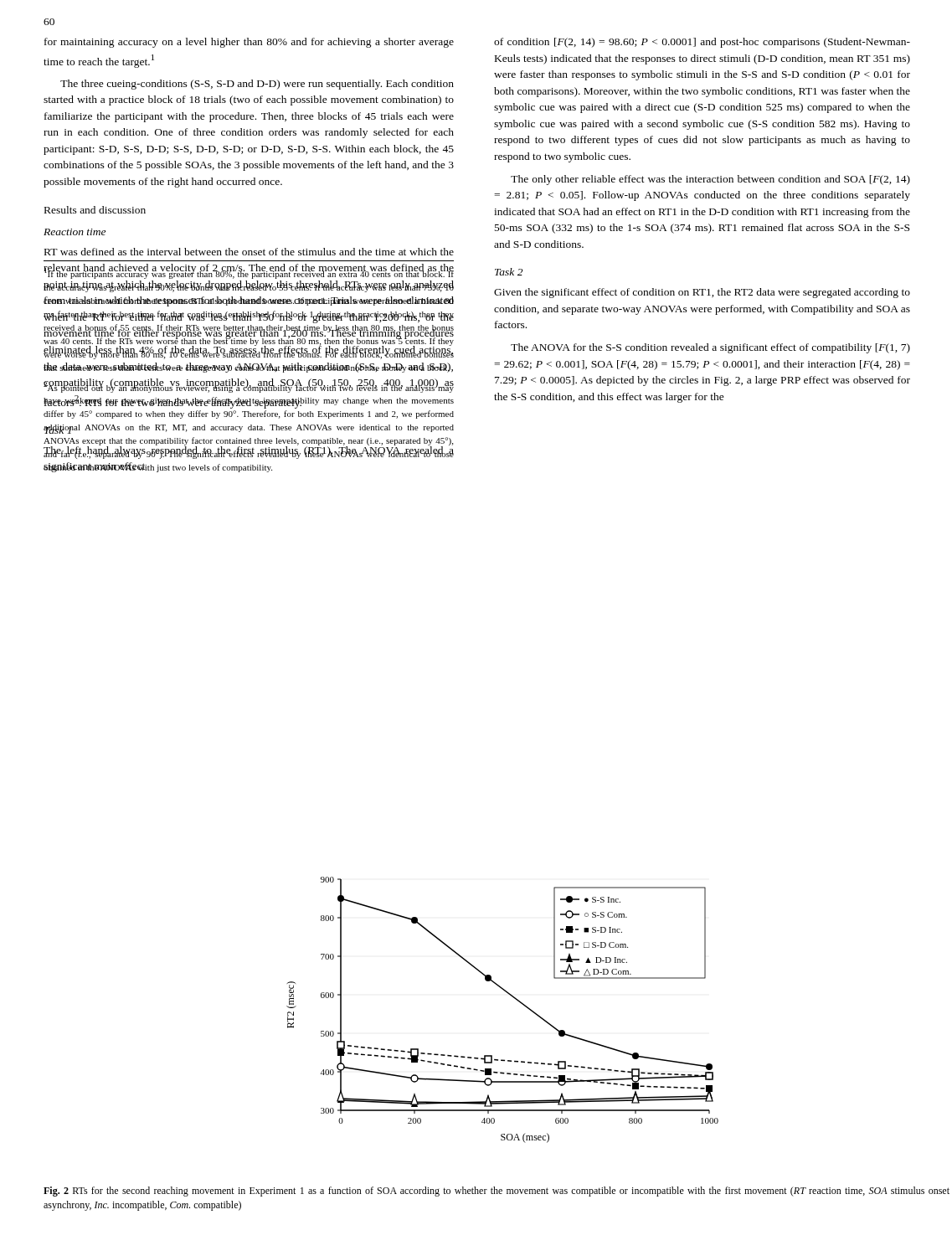Click on the line chart
Image resolution: width=952 pixels, height=1256 pixels.
497,1017
